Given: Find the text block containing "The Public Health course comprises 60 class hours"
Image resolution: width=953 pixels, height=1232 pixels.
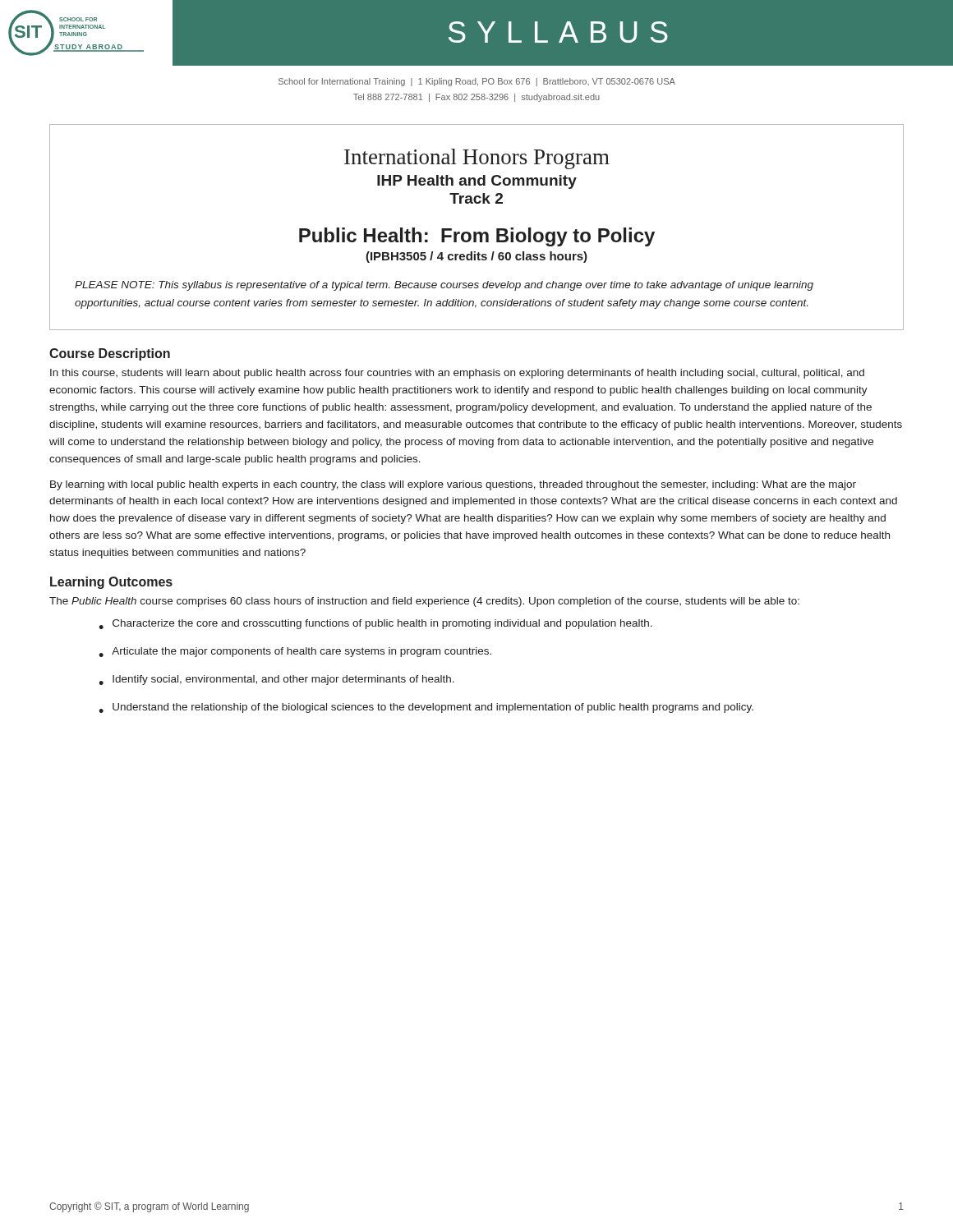Looking at the screenshot, I should point(425,601).
